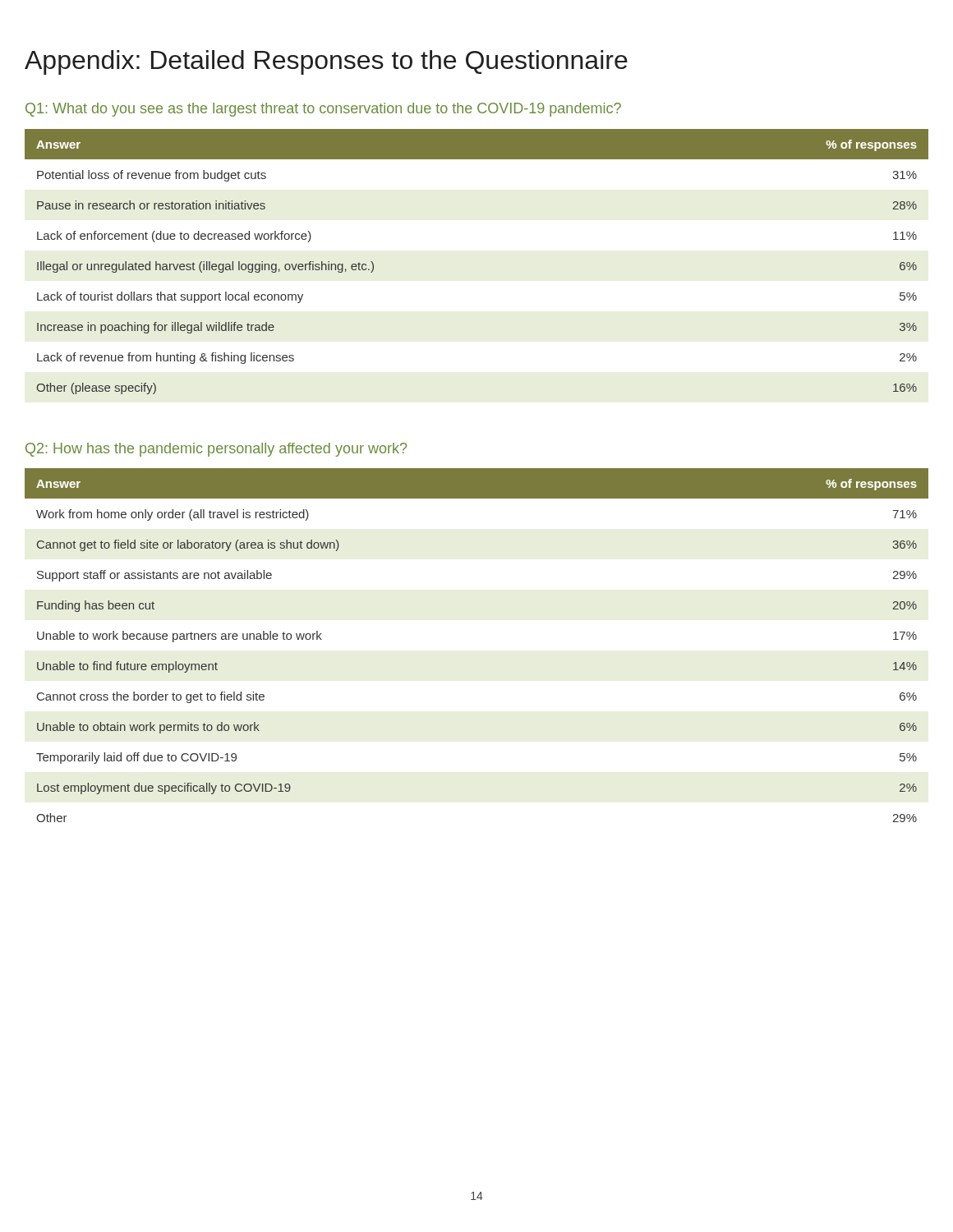Select the table that reads "Temporarily laid off due"
The height and width of the screenshot is (1232, 953).
click(x=476, y=650)
